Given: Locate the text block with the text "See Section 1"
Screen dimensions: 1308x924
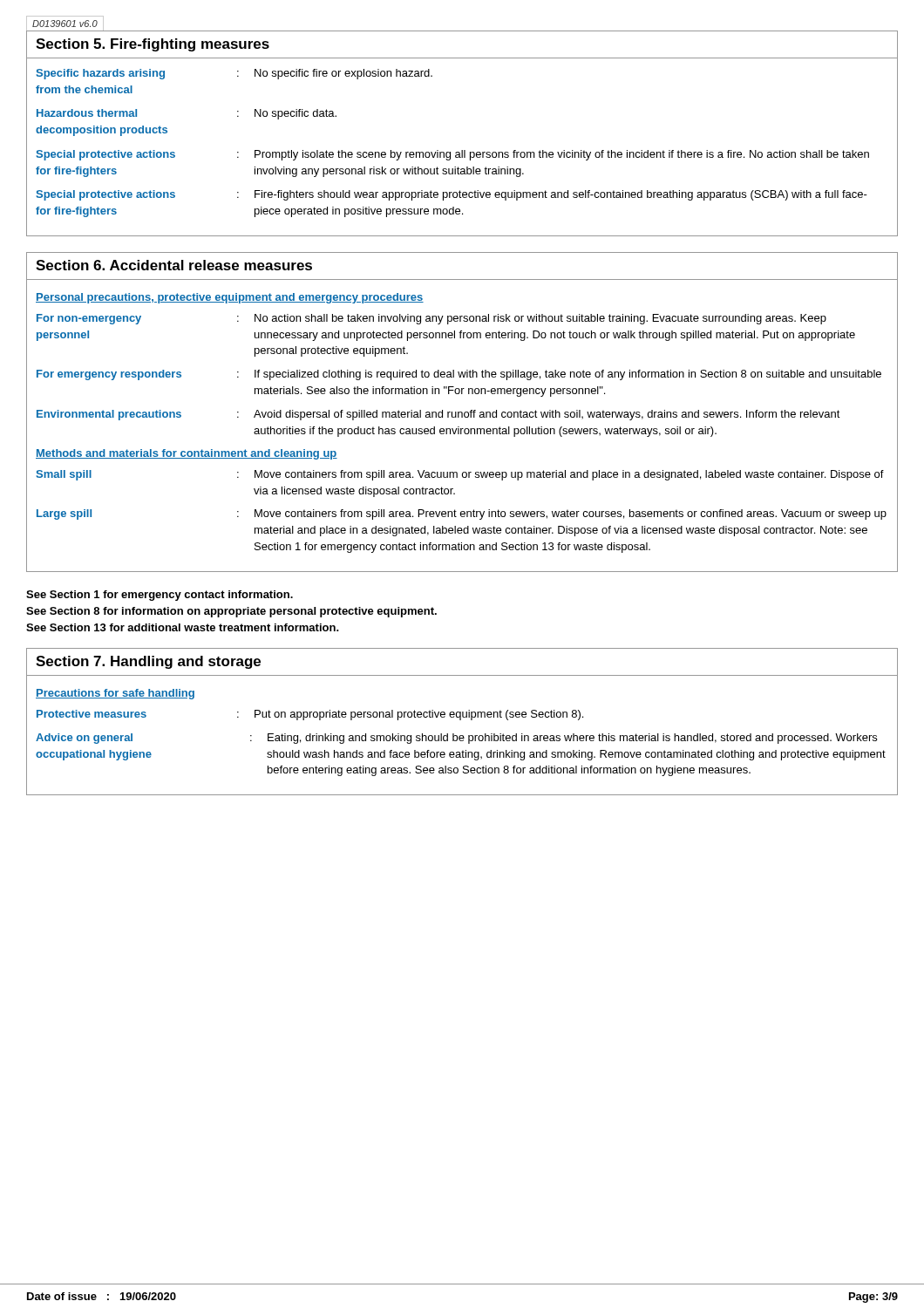Looking at the screenshot, I should tap(160, 594).
